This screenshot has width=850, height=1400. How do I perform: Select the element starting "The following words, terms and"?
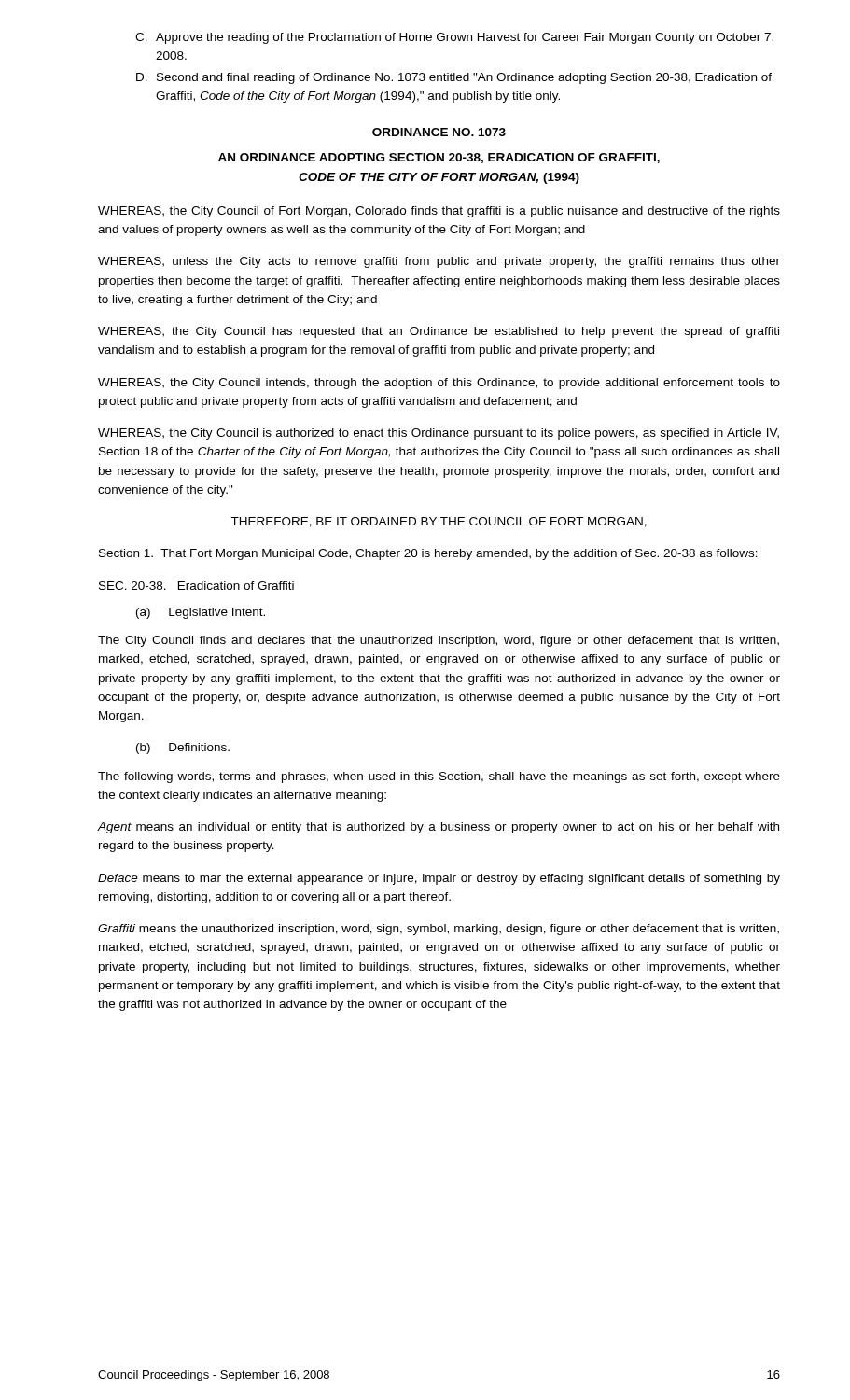point(439,785)
